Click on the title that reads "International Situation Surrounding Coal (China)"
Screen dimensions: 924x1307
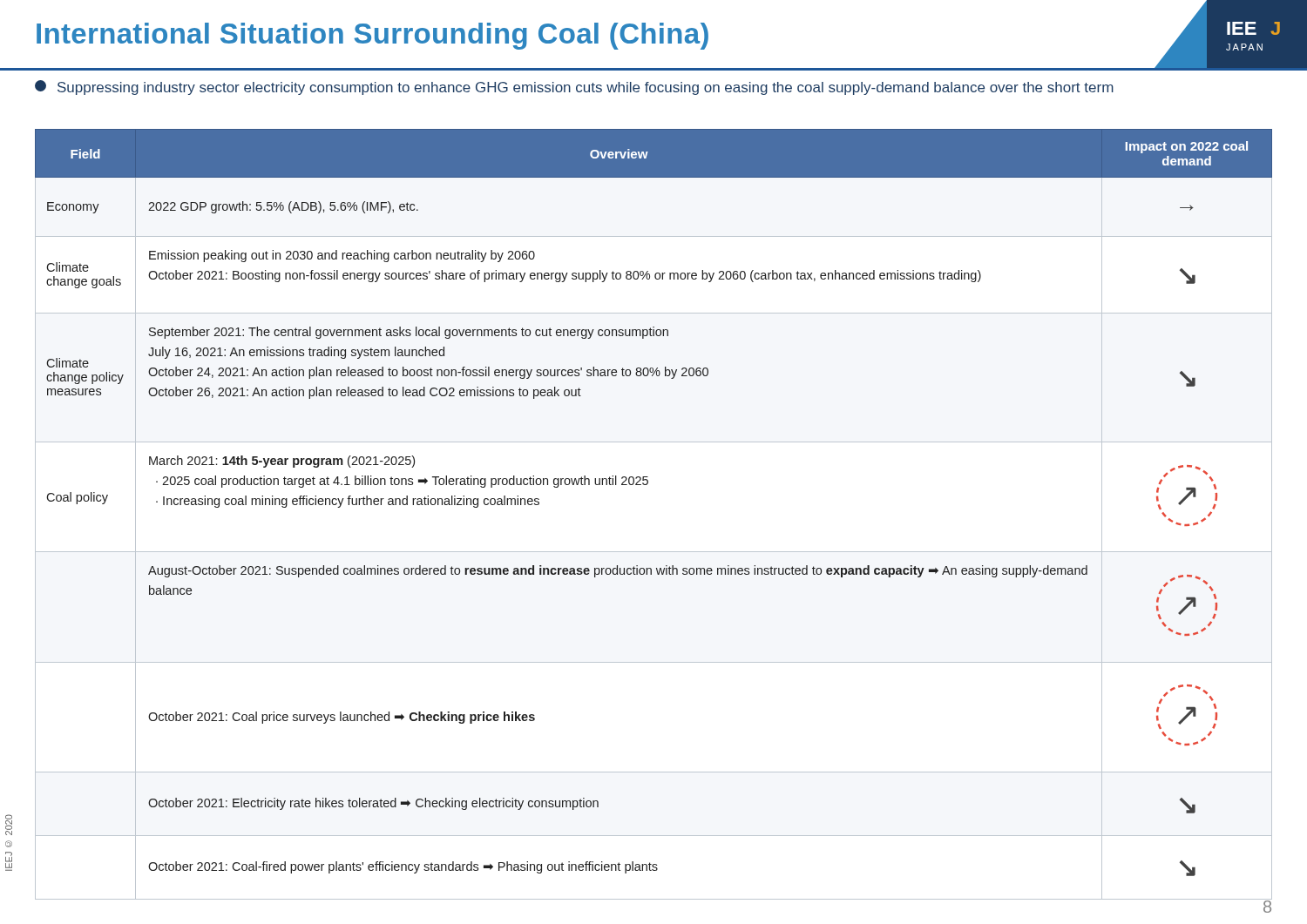click(x=372, y=34)
